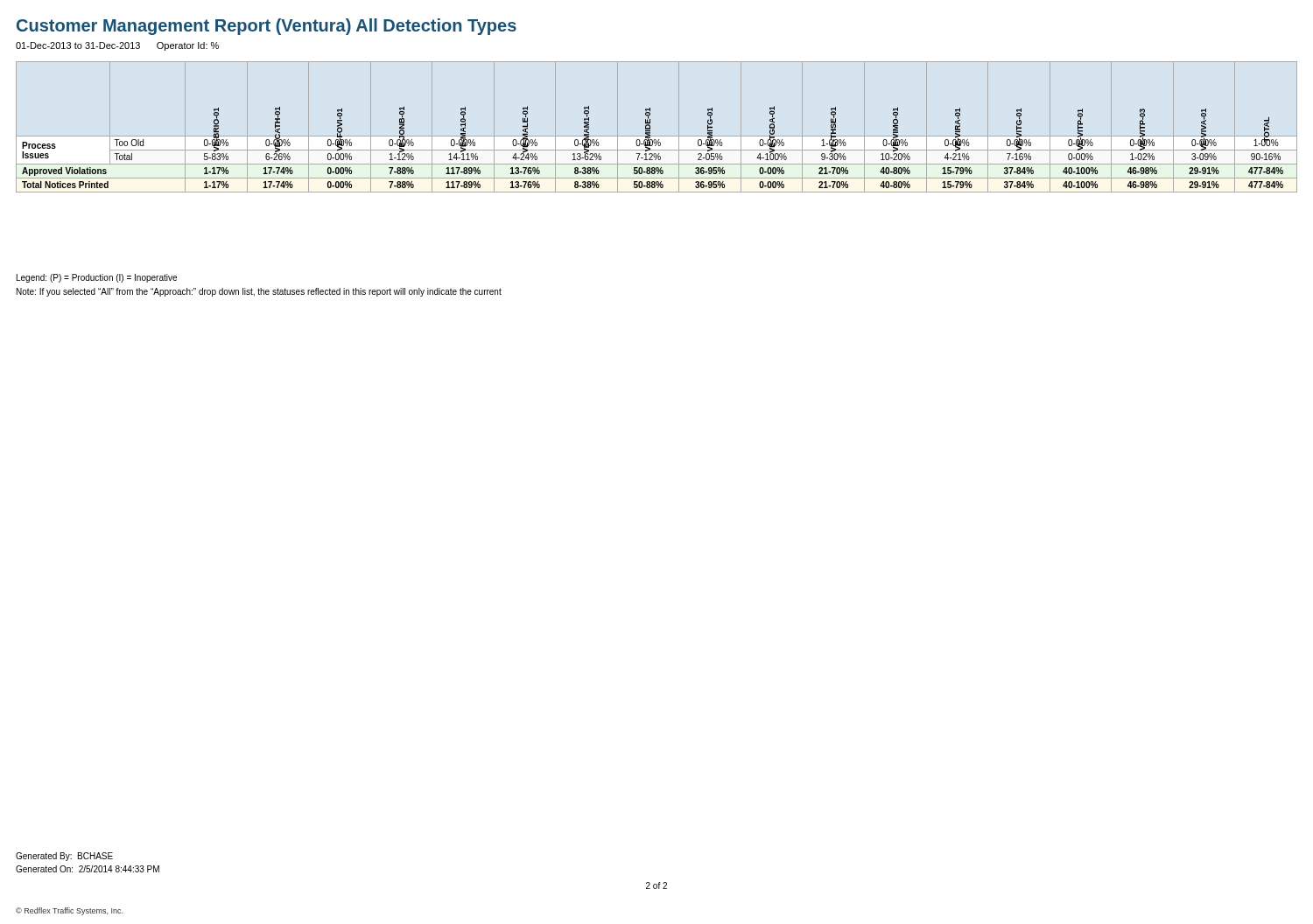Navigate to the text block starting "01-Dec-2013 to 31-Dec-2013 Operator Id: %"
Screen dimensions: 924x1313
pyautogui.click(x=117, y=46)
